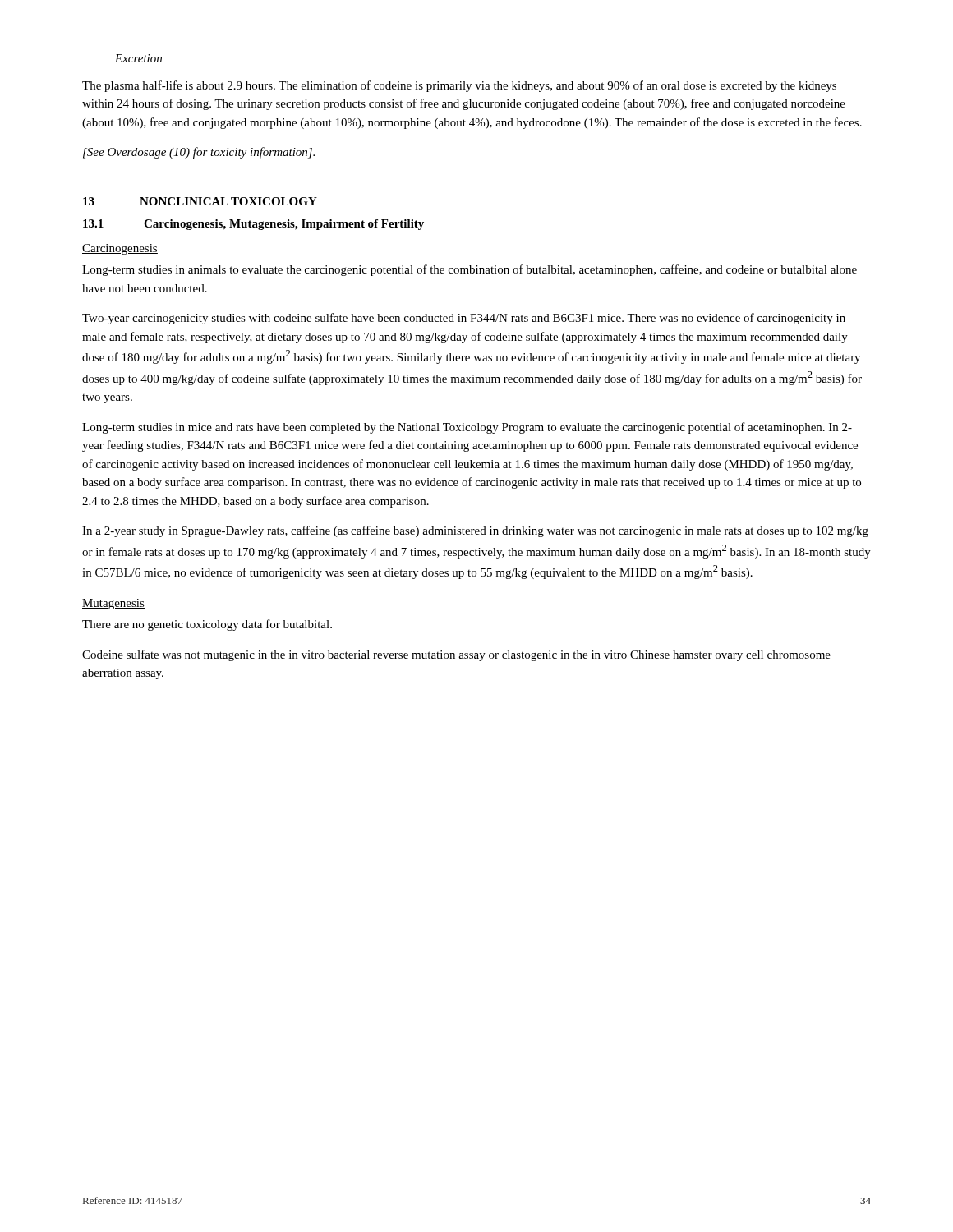The width and height of the screenshot is (953, 1232).
Task: Find the section header that reads "13.1 Carcinogenesis, Mutagenesis, Impairment of"
Action: pyautogui.click(x=253, y=223)
